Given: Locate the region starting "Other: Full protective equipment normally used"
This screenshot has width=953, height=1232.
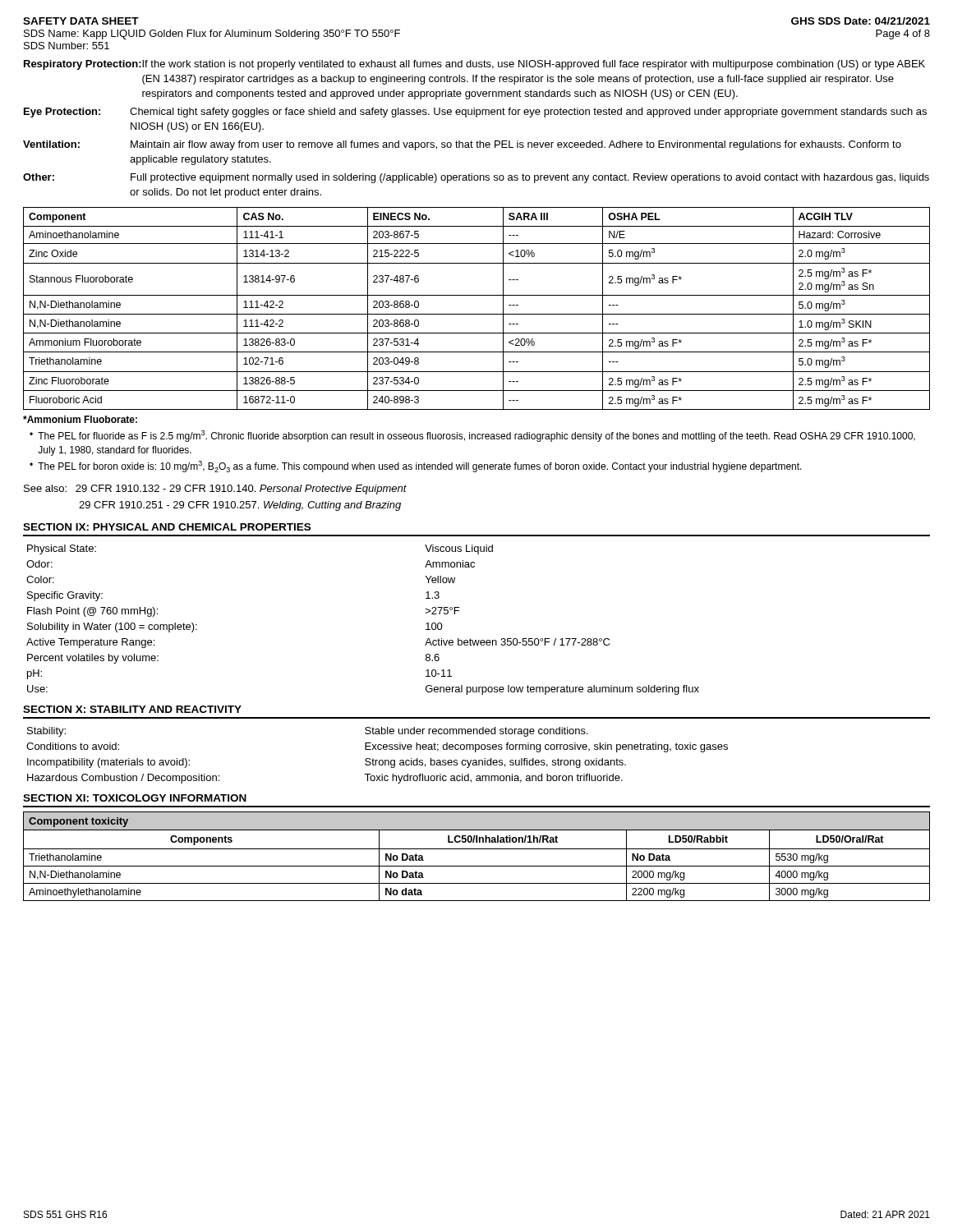Looking at the screenshot, I should click(476, 184).
